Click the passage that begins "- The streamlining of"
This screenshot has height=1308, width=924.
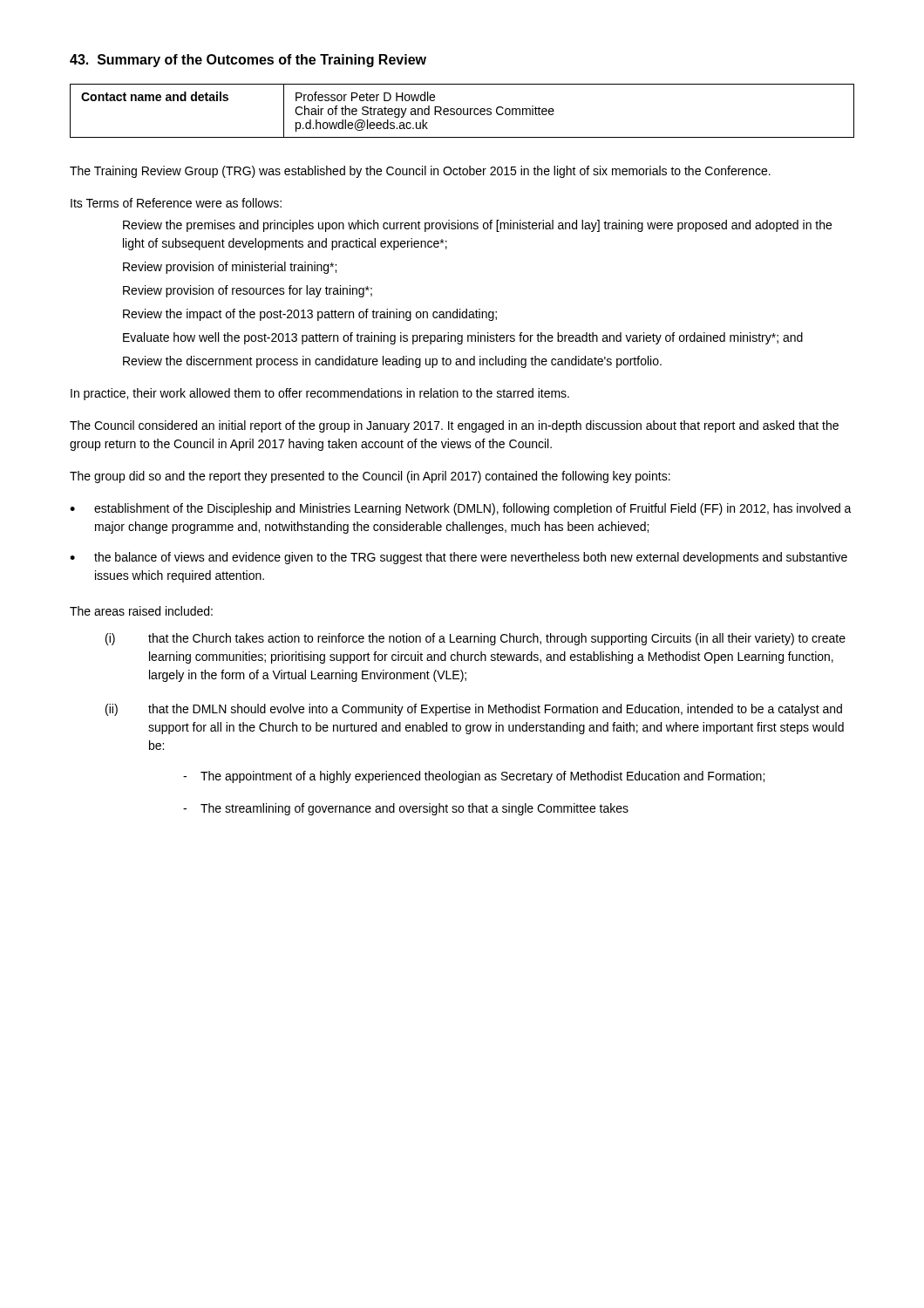coord(519,809)
